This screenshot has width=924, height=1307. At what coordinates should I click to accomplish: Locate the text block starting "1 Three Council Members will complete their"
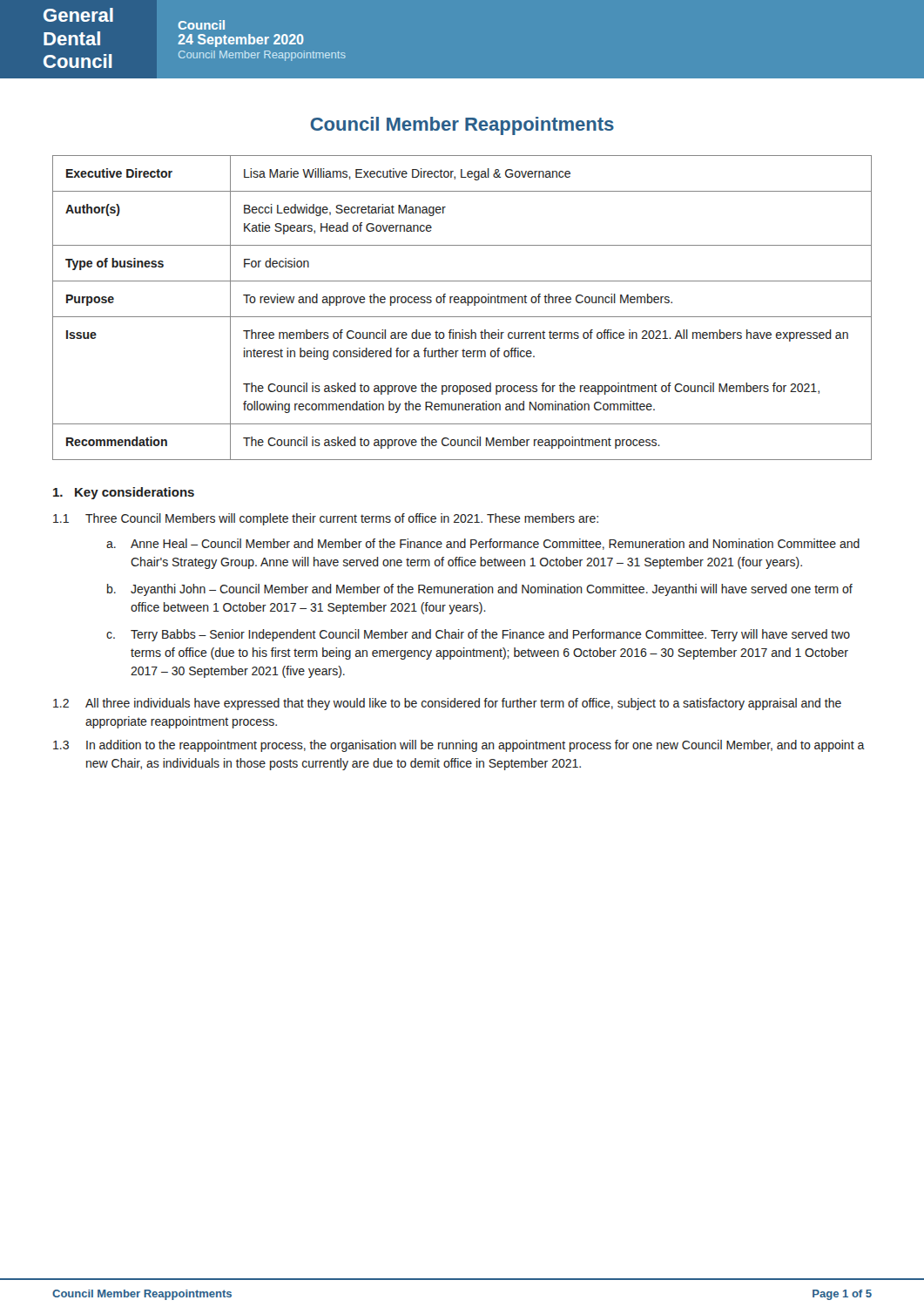462,600
